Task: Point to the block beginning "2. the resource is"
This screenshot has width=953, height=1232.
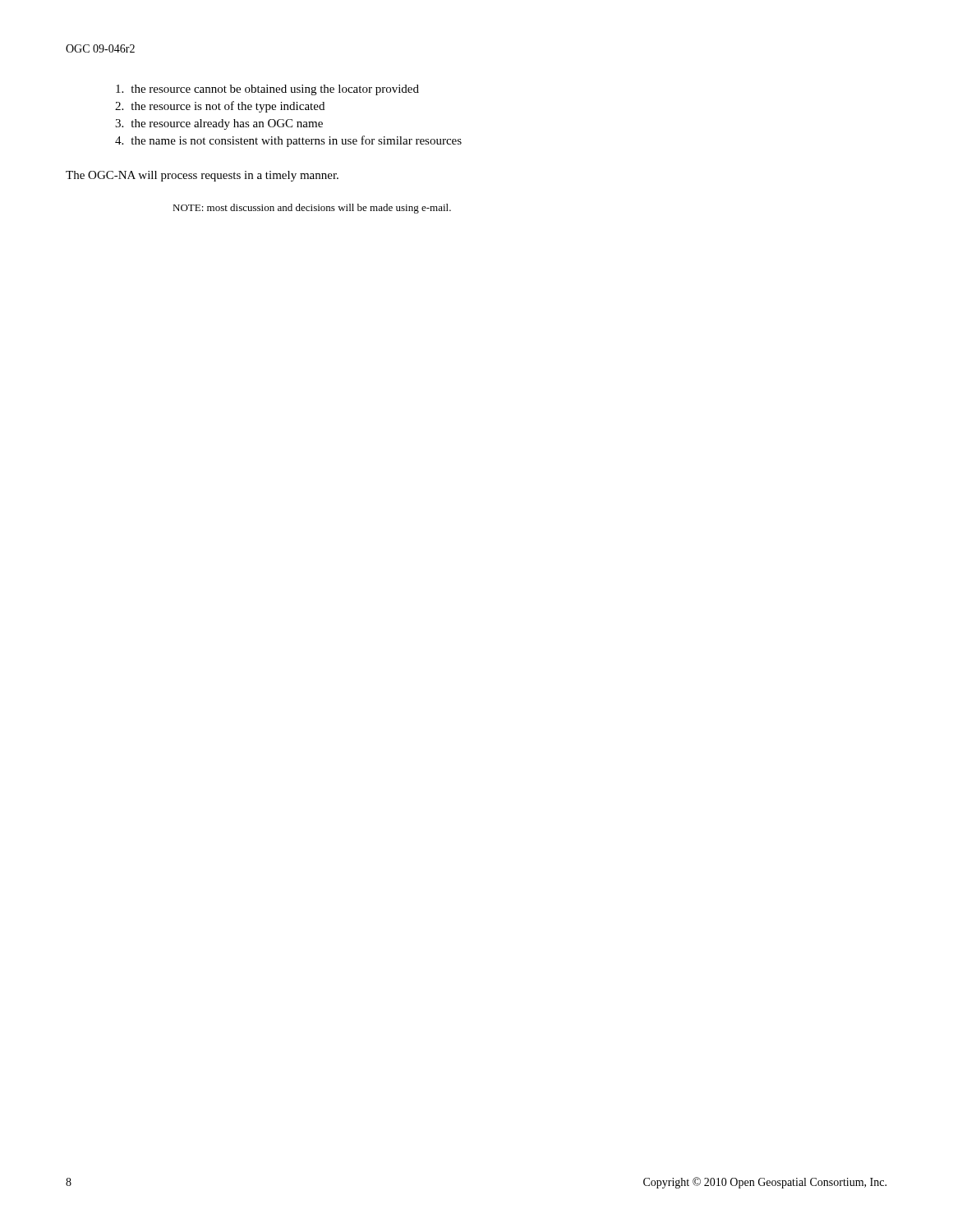Action: 220,106
